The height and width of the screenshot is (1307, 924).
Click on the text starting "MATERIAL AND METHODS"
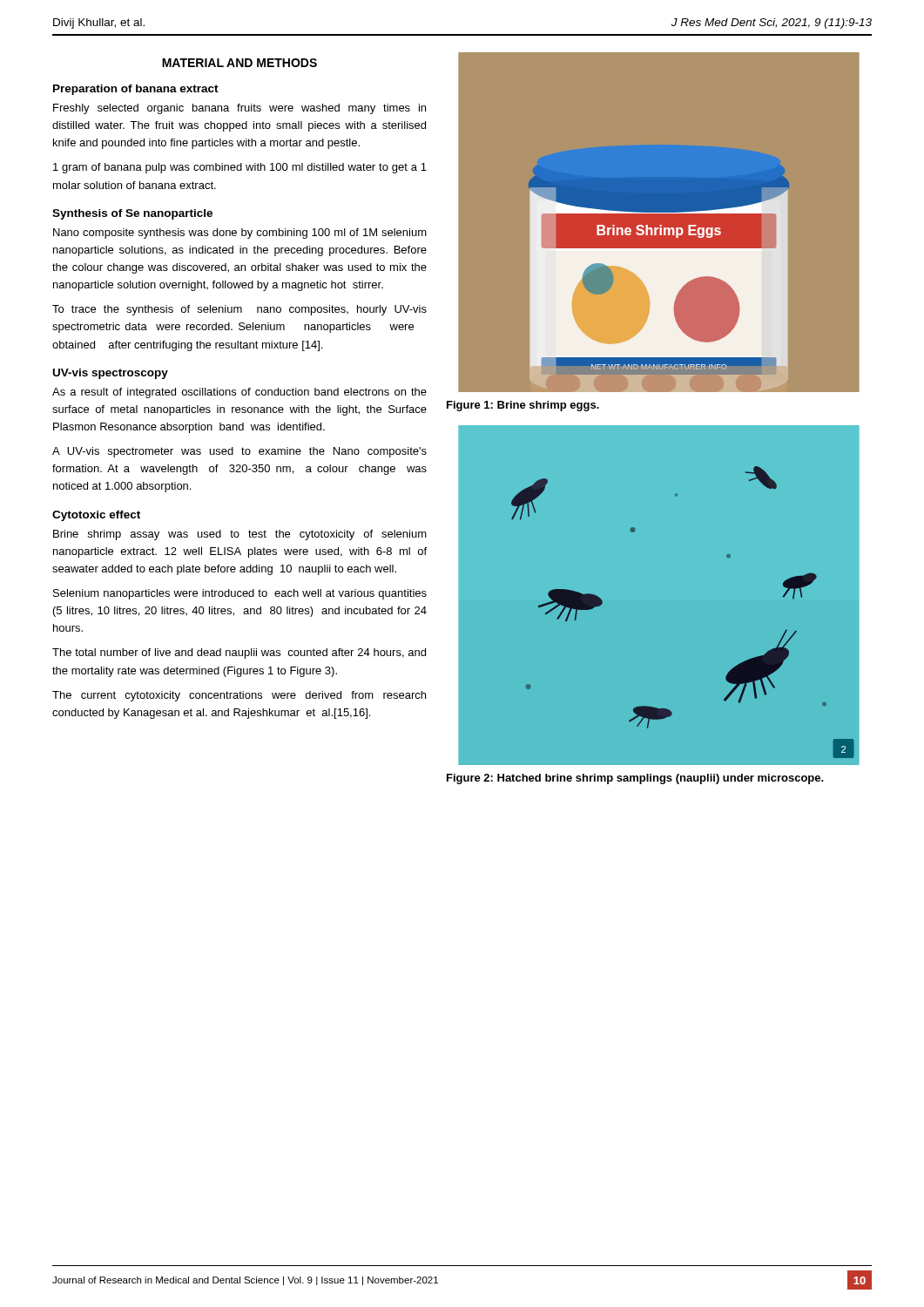[240, 63]
